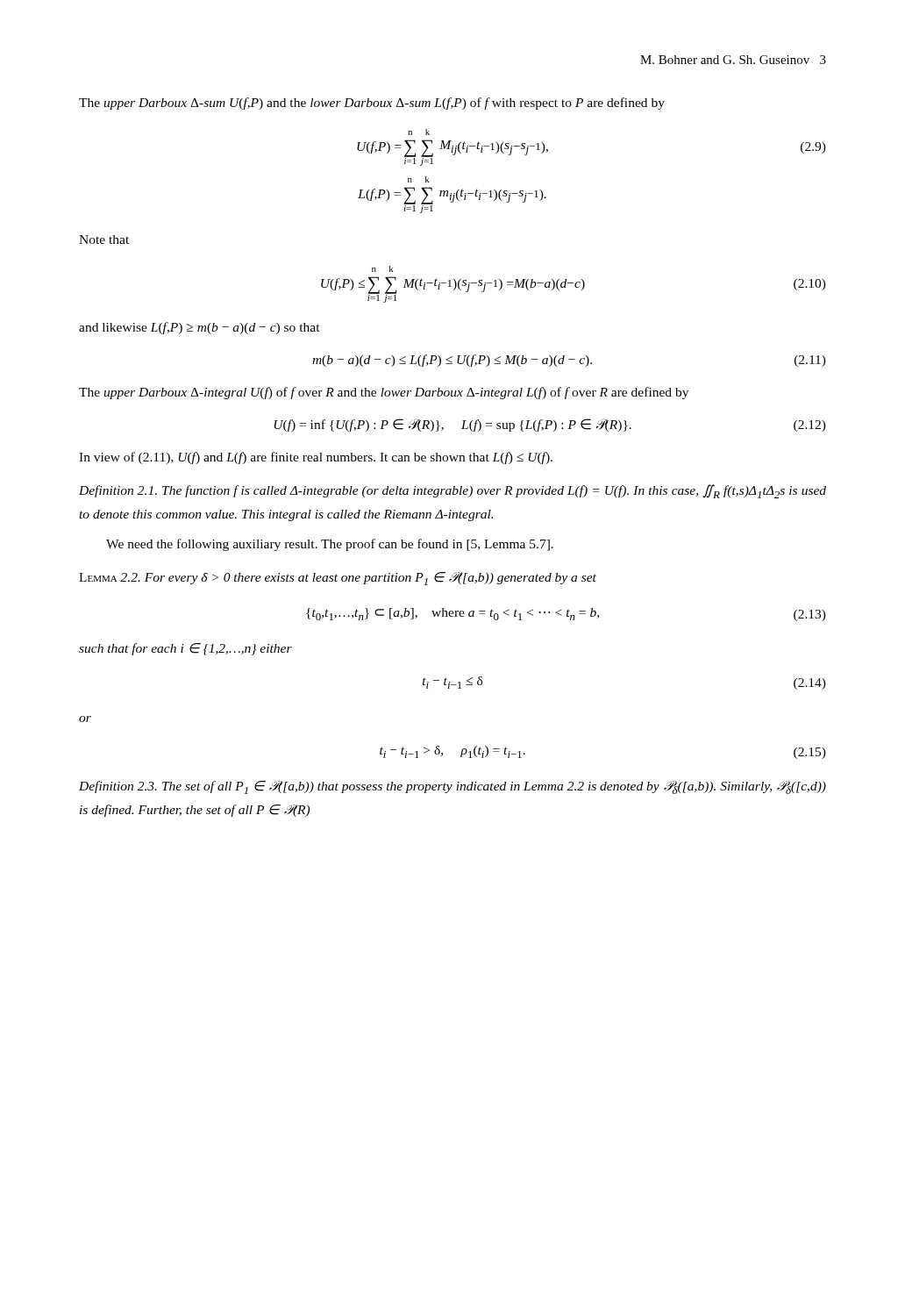Point to the formula beginning "U(f,P) = n ∑ i=1 k ∑ j=1"
This screenshot has height=1316, width=905.
pyautogui.click(x=410, y=131)
